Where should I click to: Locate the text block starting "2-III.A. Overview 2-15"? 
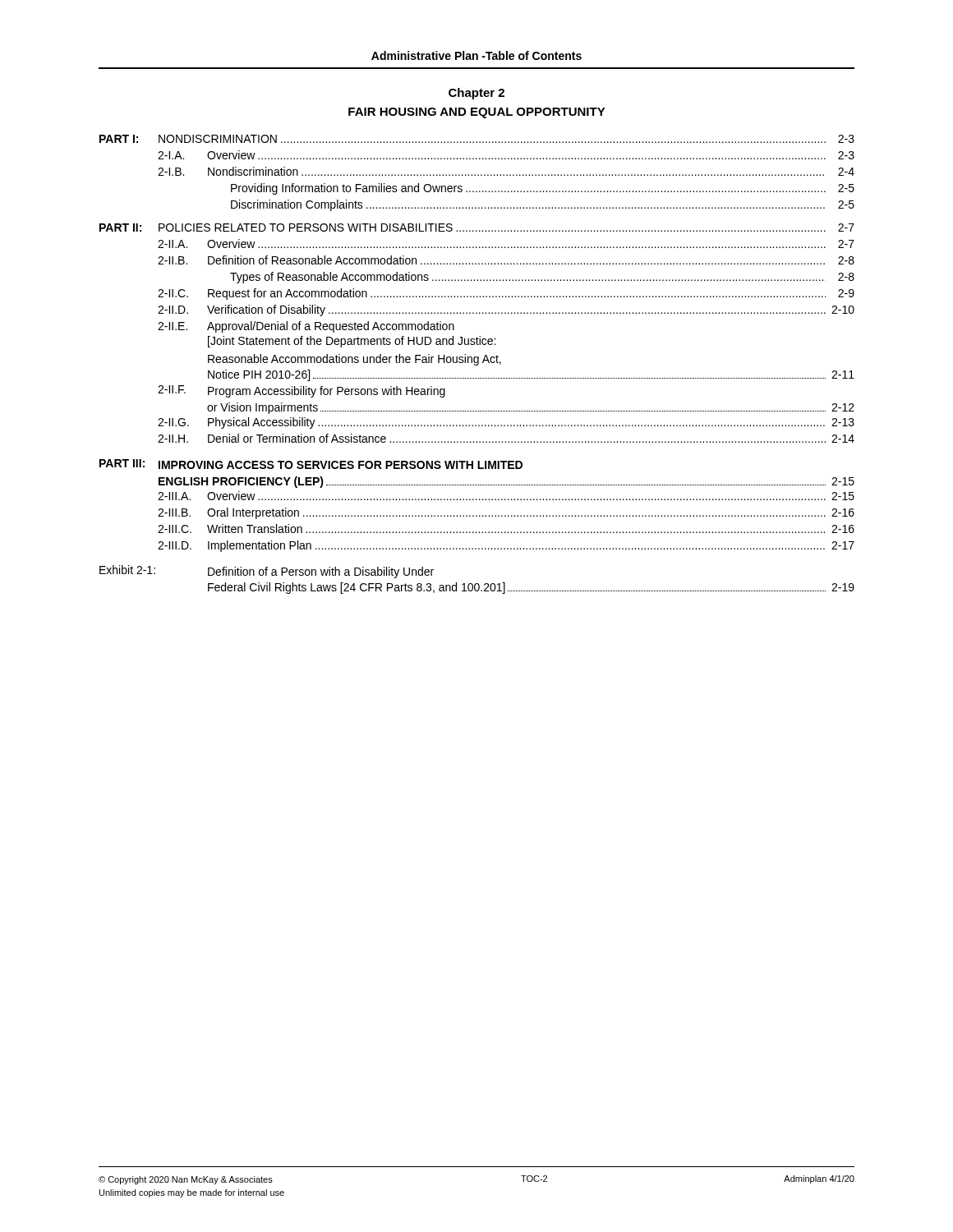click(506, 496)
